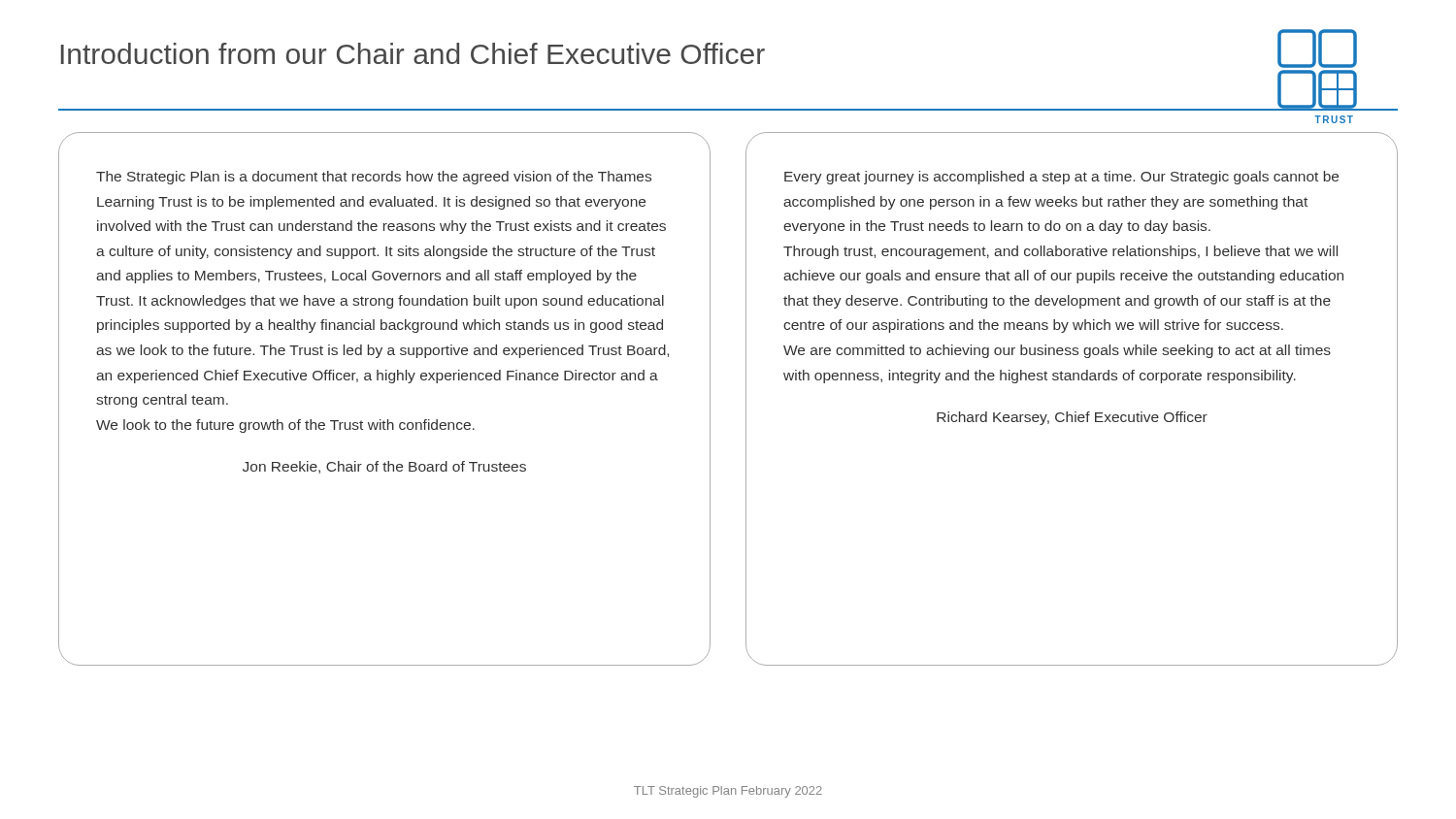
Task: Click on the text block that says "We look to the"
Action: (x=384, y=424)
